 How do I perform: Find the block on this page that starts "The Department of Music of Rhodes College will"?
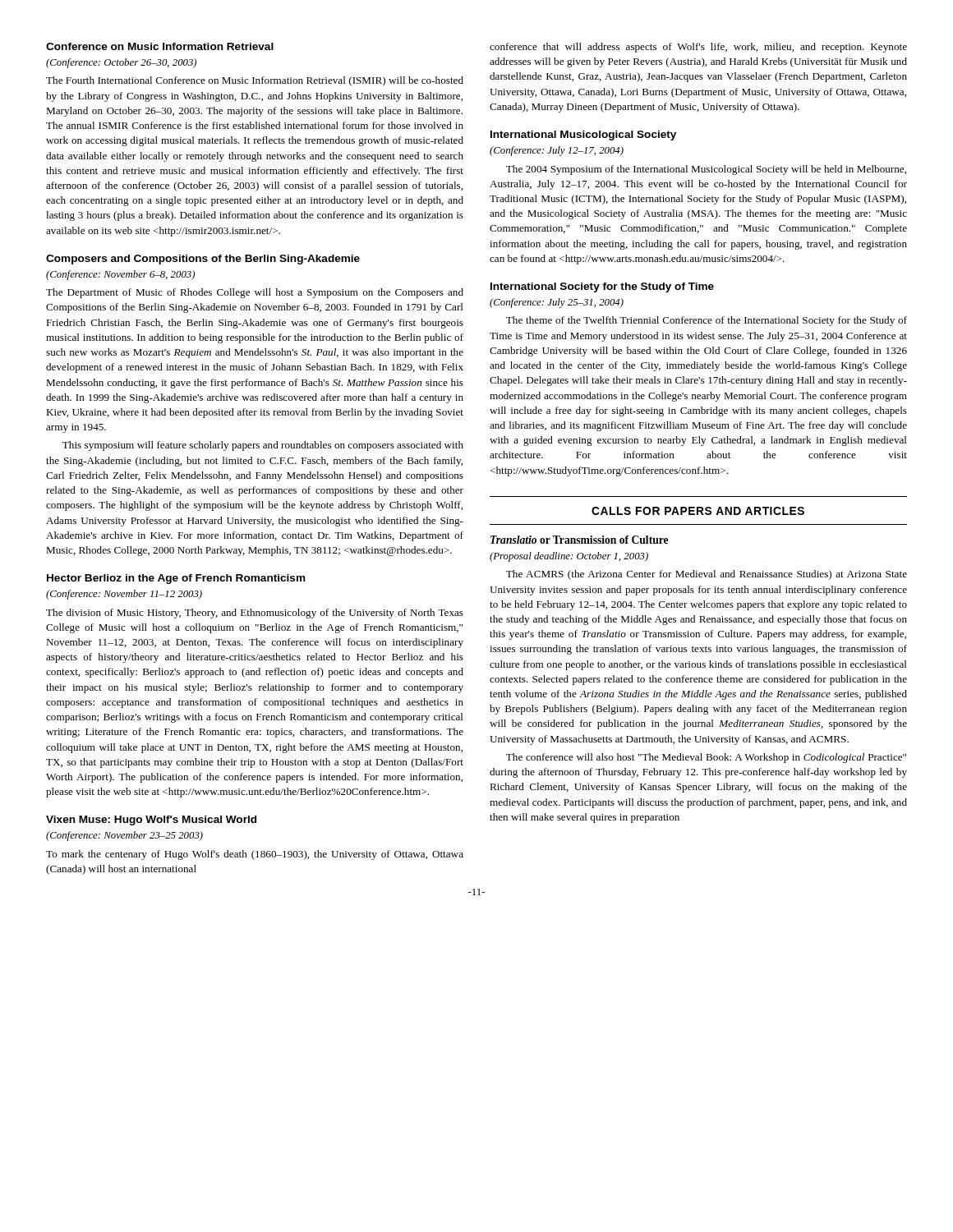click(255, 360)
